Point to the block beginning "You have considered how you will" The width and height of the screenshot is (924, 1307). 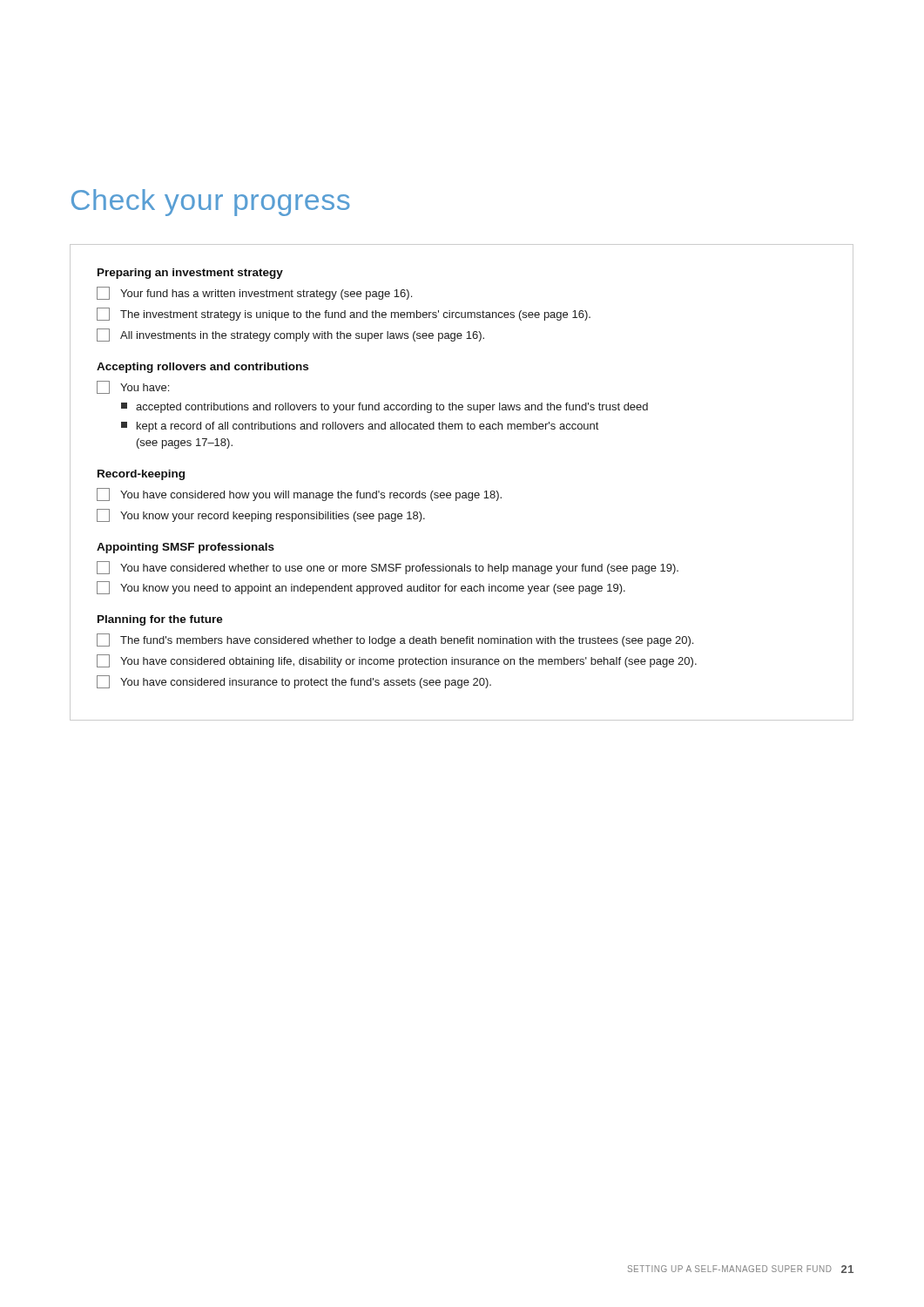462,495
